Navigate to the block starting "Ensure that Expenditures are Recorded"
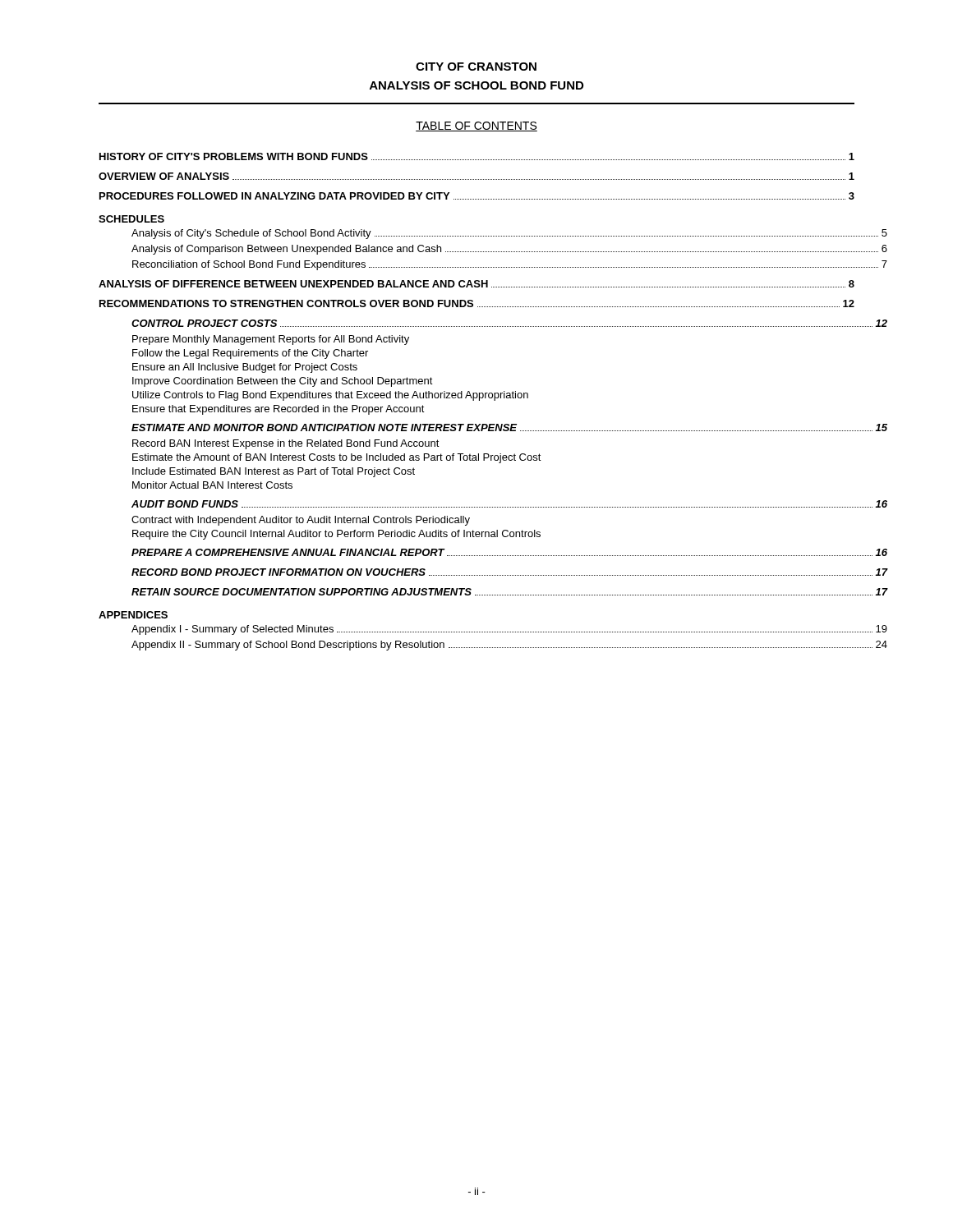This screenshot has height=1232, width=953. [278, 409]
